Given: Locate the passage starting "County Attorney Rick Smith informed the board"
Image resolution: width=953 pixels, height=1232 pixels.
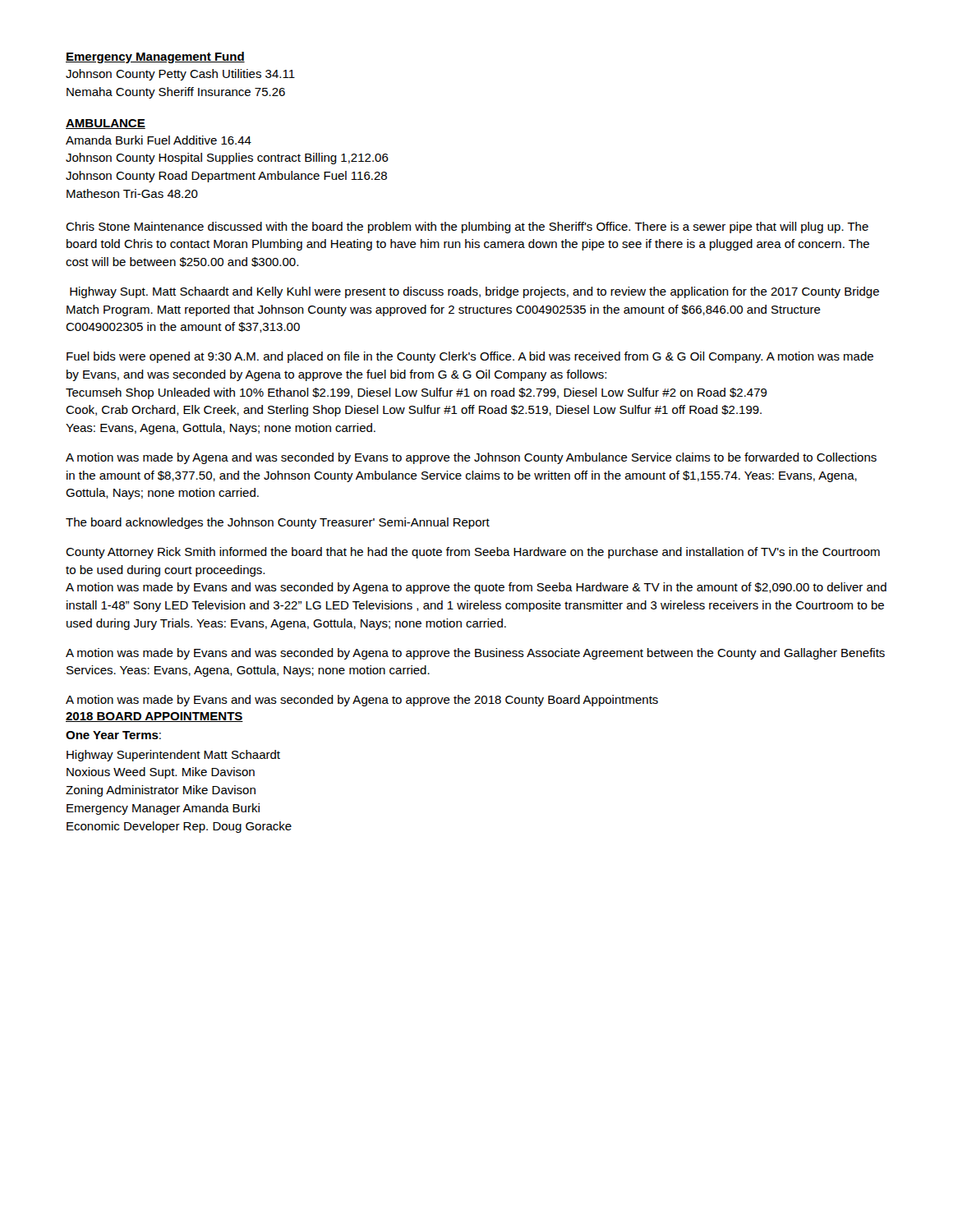Looking at the screenshot, I should point(476,587).
